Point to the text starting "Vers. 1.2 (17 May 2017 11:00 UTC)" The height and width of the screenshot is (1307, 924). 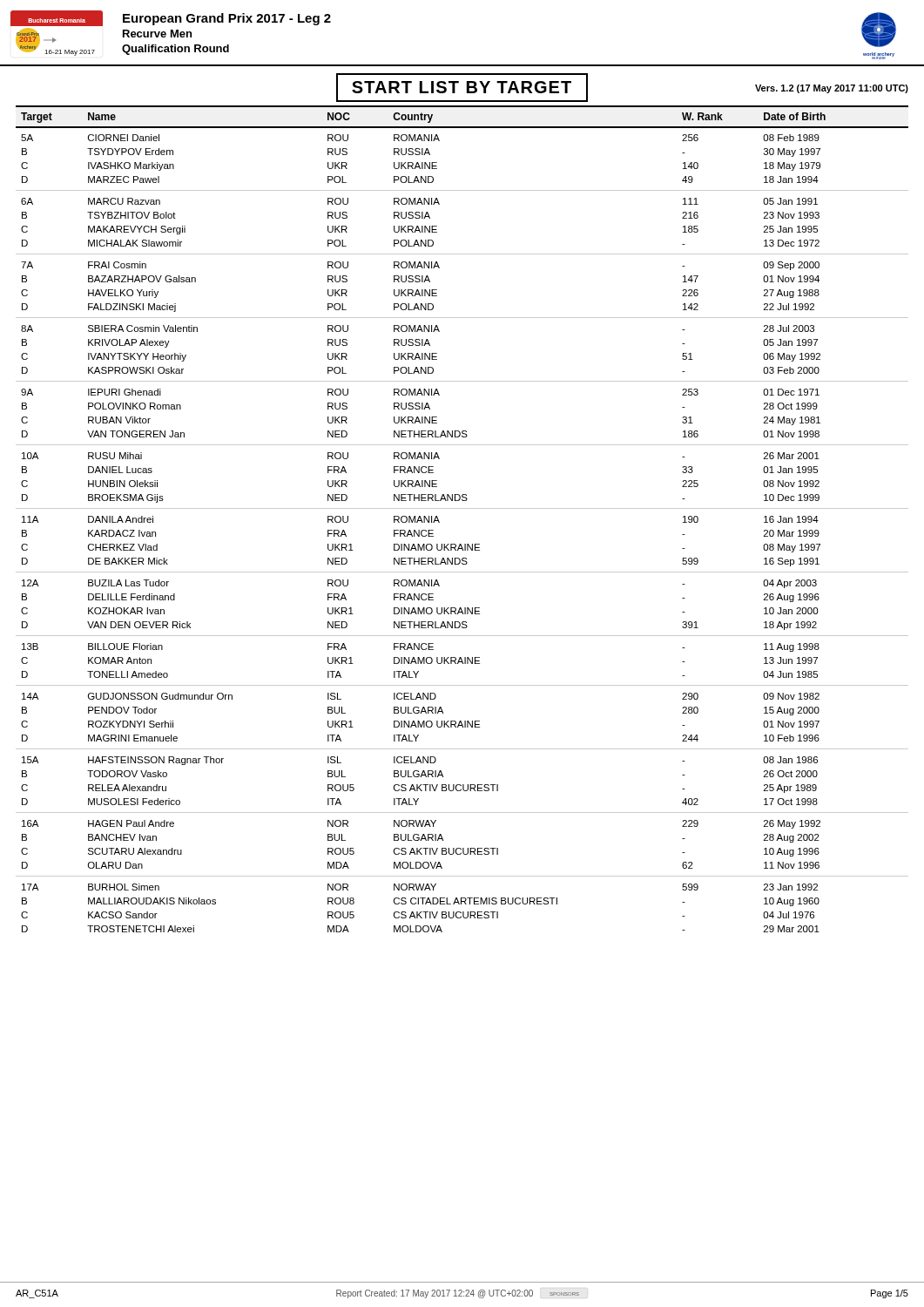tap(832, 88)
